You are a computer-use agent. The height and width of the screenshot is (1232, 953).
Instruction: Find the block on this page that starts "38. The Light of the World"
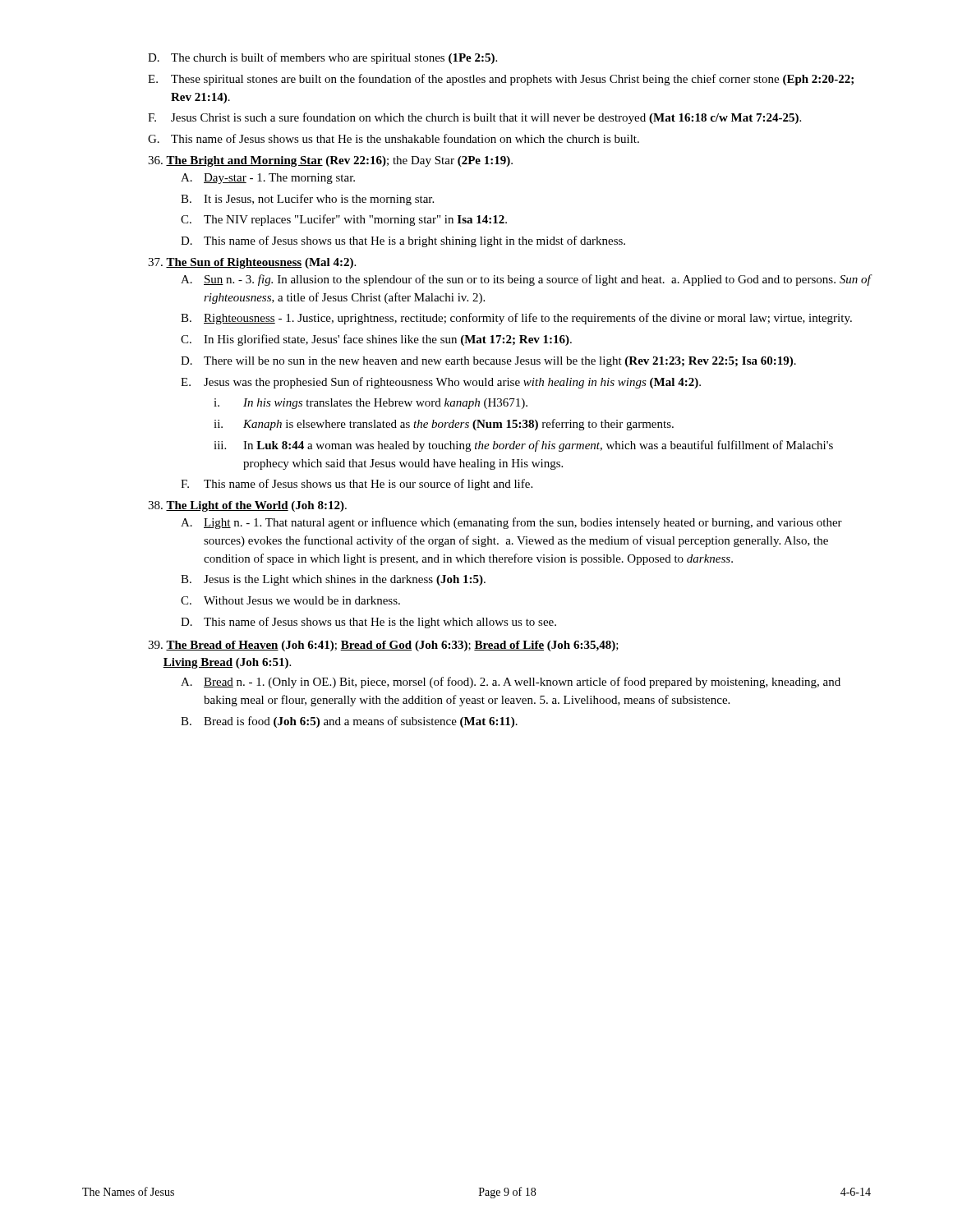248,505
